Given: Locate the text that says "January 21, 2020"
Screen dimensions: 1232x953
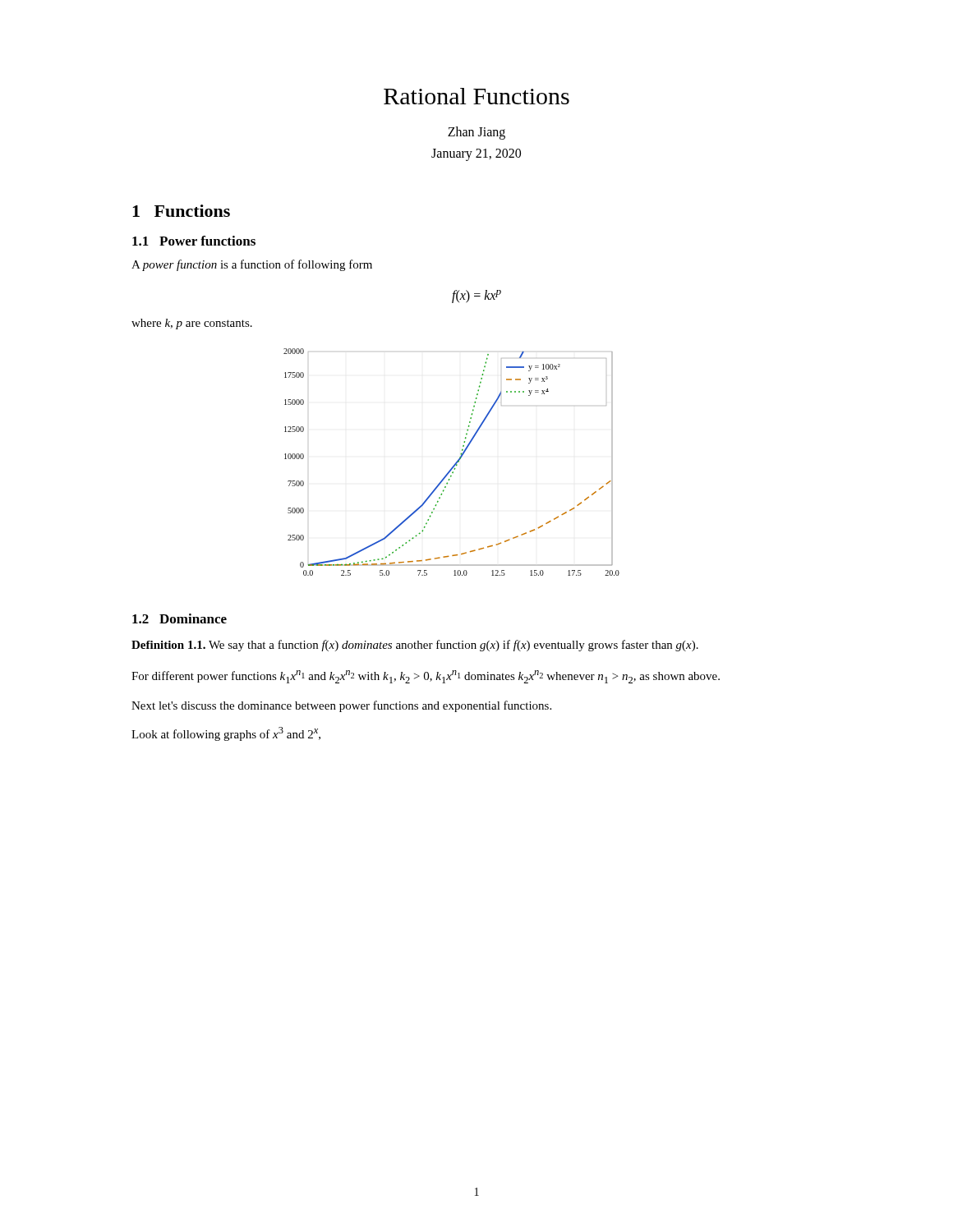Looking at the screenshot, I should pyautogui.click(x=476, y=153).
